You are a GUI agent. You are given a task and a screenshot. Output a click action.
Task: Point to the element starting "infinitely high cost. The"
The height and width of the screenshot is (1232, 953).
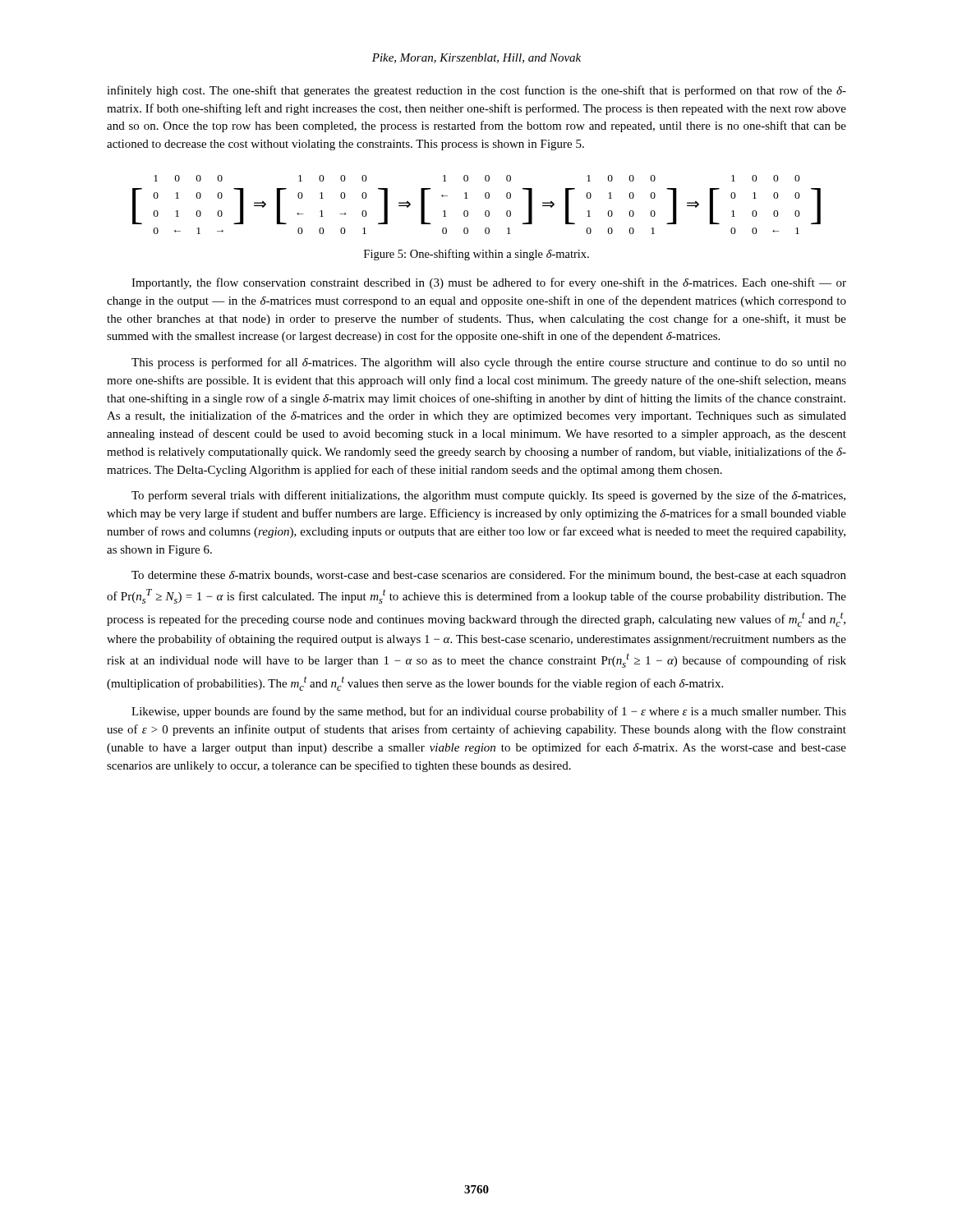(476, 117)
